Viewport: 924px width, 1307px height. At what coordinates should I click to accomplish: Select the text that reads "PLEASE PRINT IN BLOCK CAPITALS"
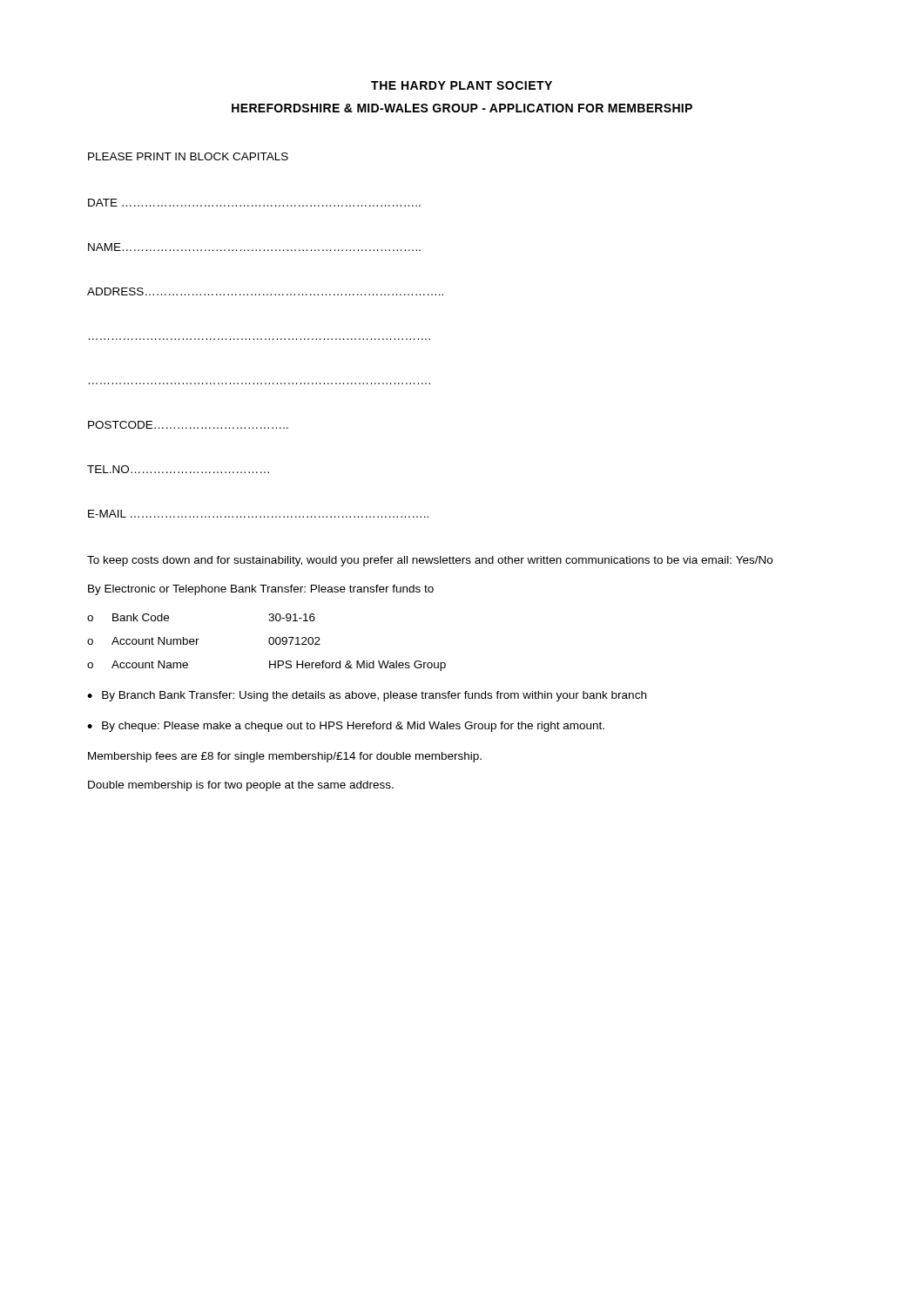click(x=188, y=156)
